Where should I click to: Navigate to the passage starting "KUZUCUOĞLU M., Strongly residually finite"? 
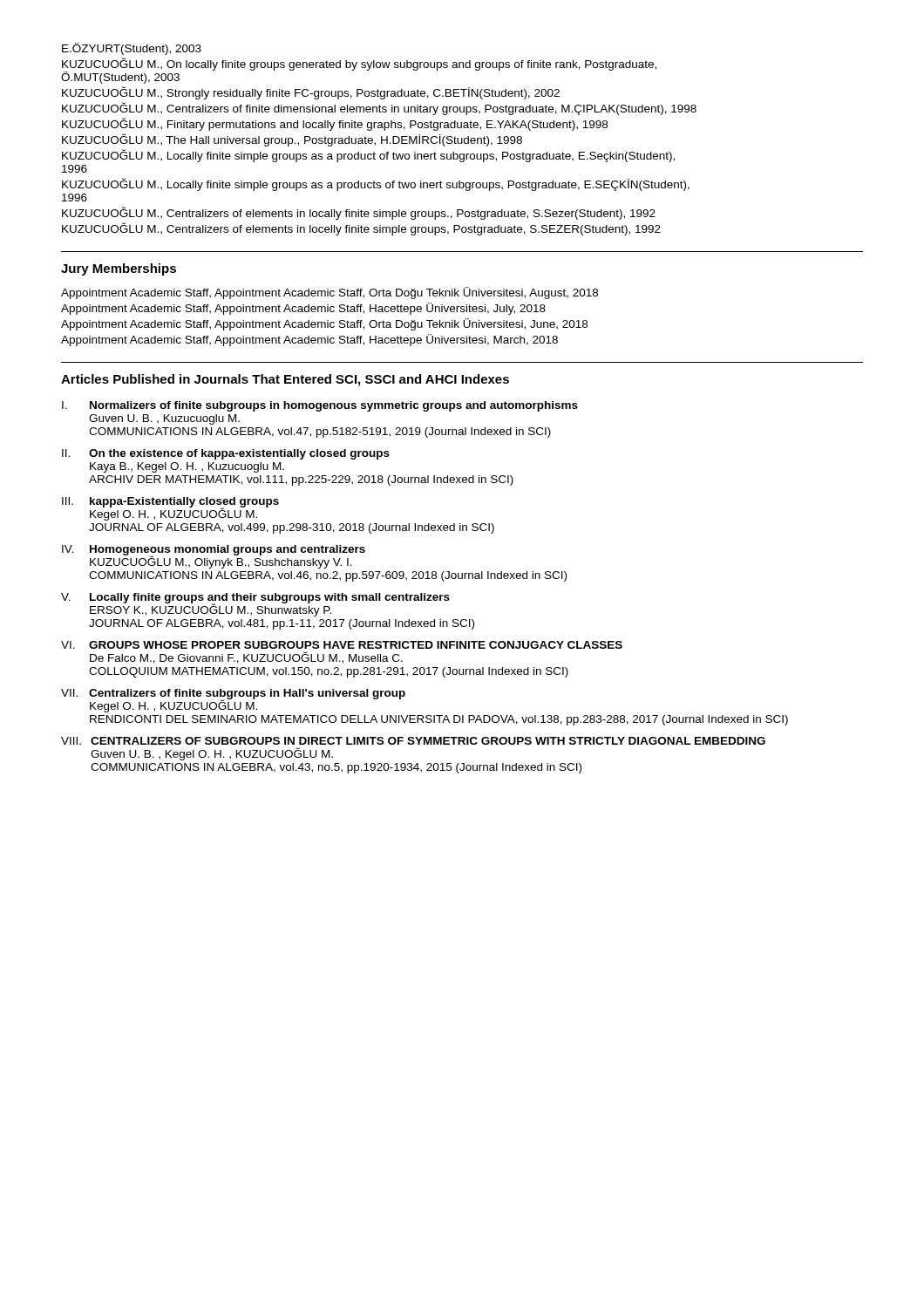311,93
